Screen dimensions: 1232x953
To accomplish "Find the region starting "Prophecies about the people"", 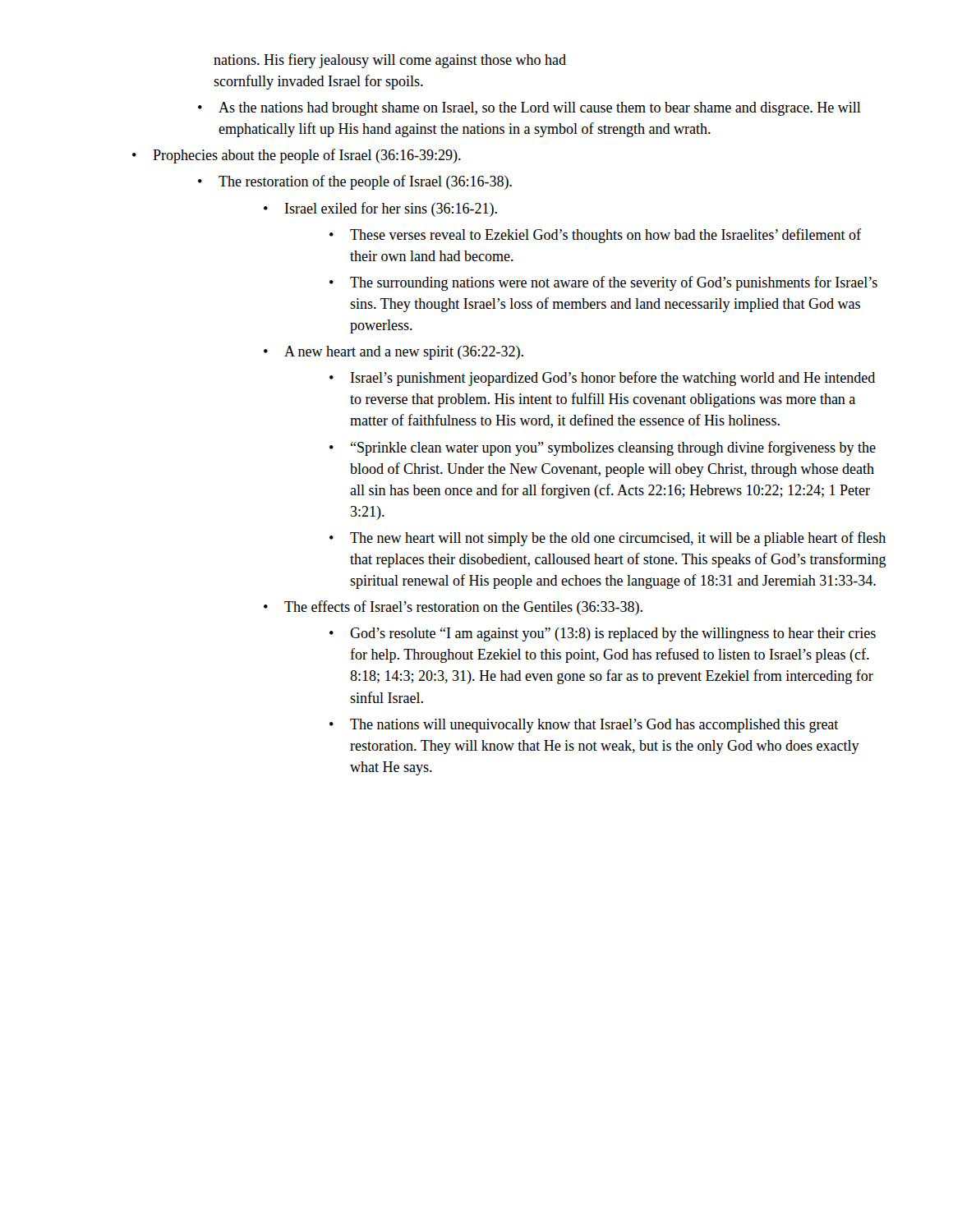I will click(297, 156).
